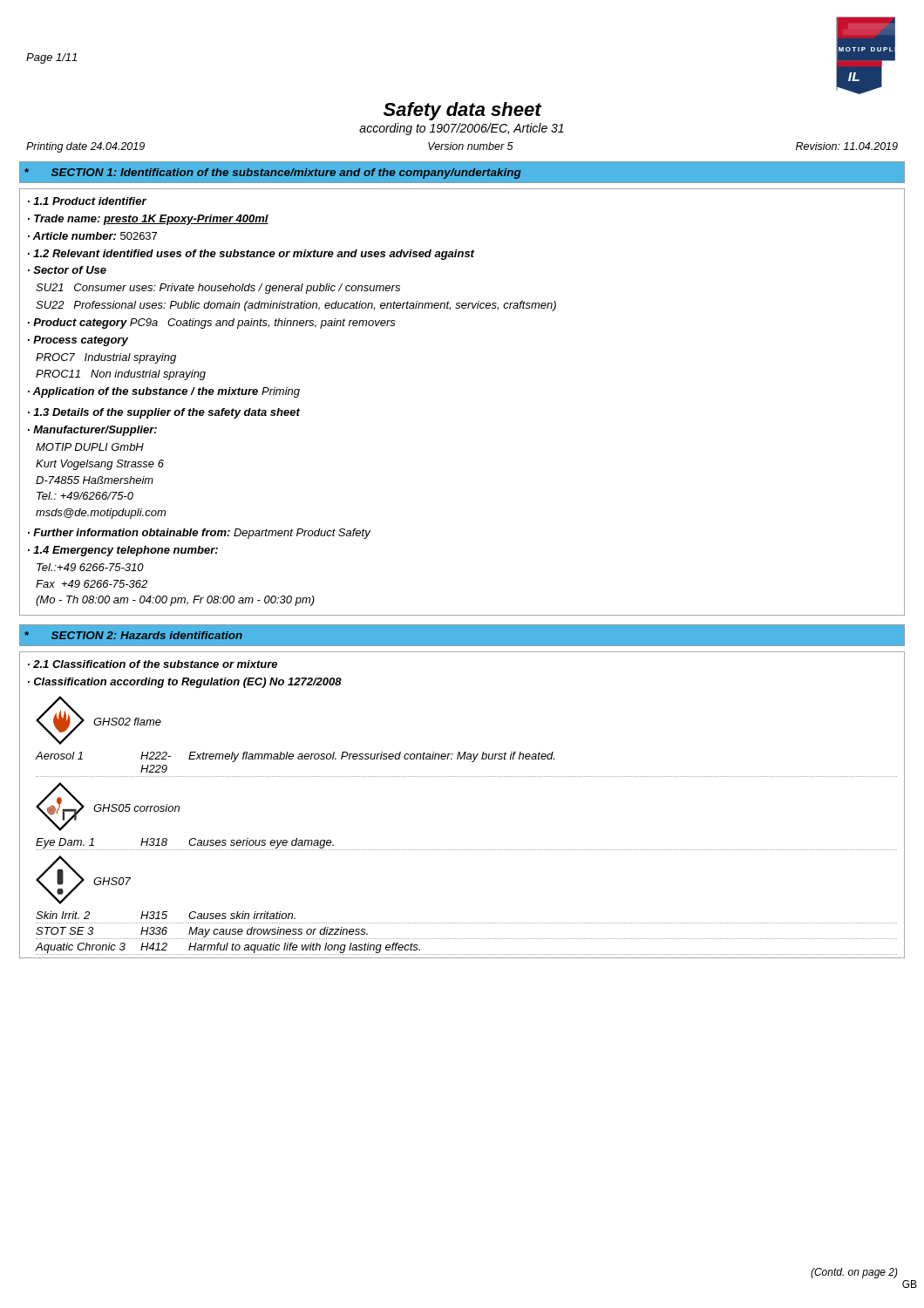Select the text block that reads "MOTIP DUPLI GmbH Kurt Vogelsang Strasse"
Image resolution: width=924 pixels, height=1308 pixels.
(101, 480)
